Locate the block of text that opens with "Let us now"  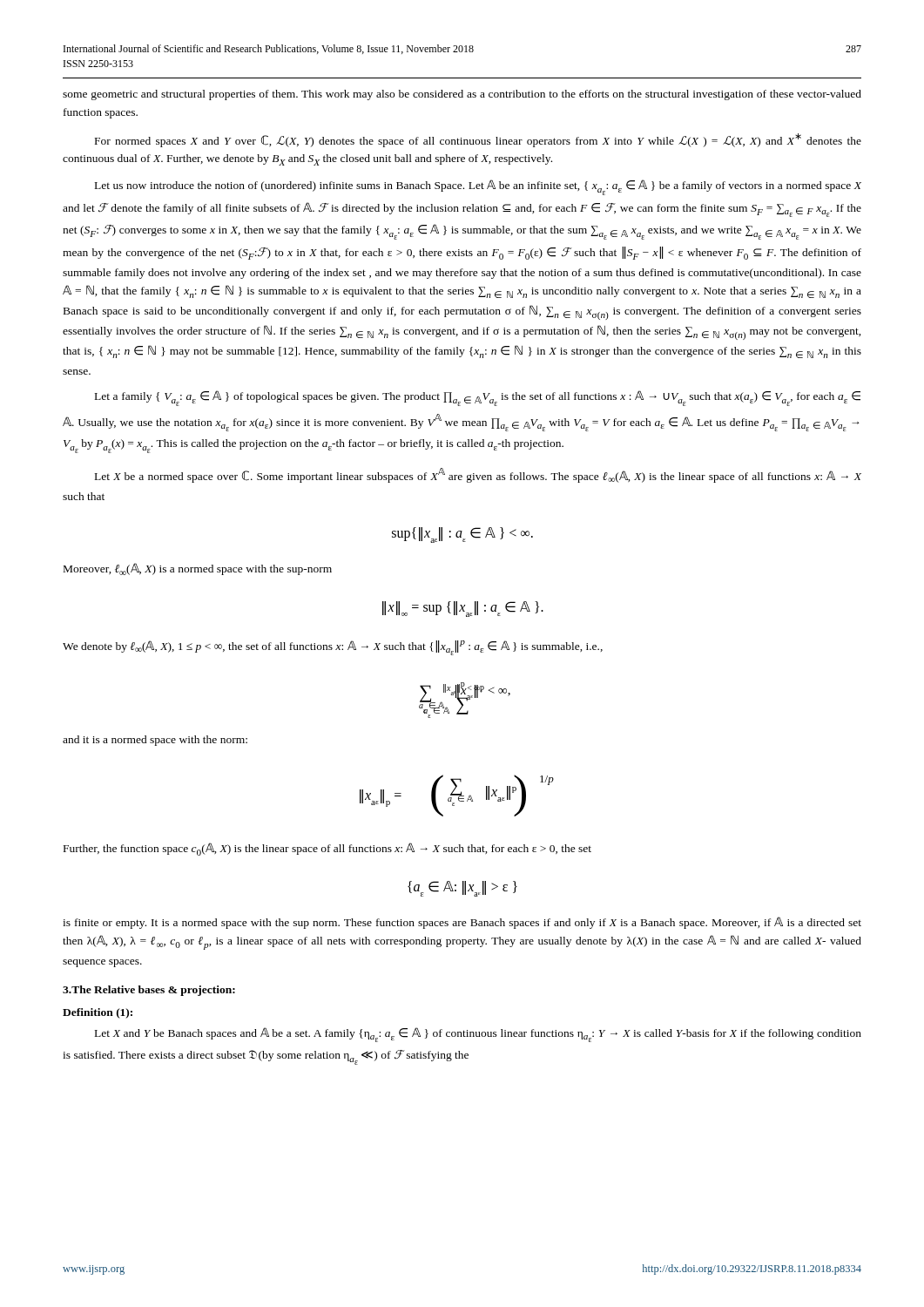point(462,279)
